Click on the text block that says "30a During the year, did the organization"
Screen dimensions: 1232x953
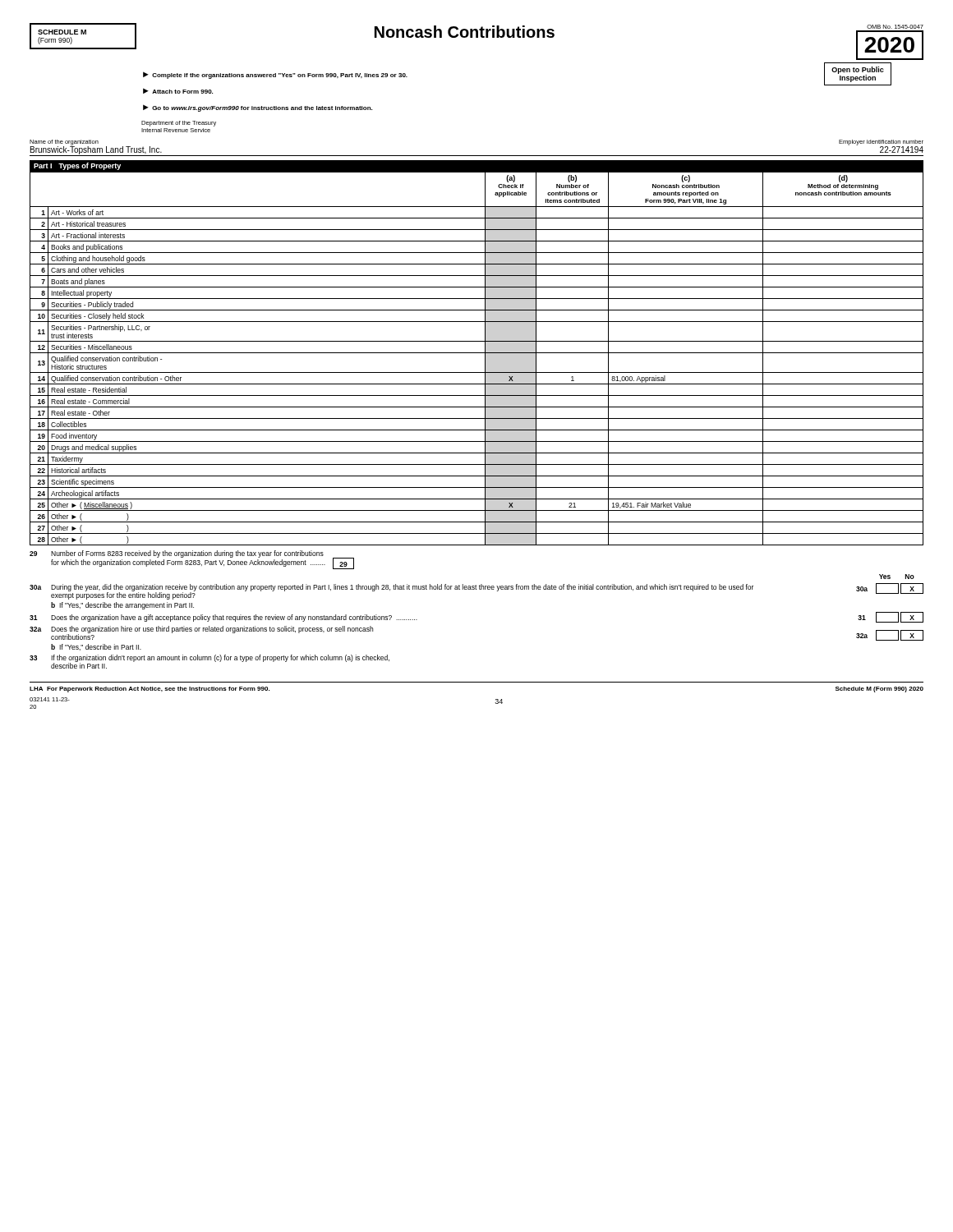click(x=476, y=591)
